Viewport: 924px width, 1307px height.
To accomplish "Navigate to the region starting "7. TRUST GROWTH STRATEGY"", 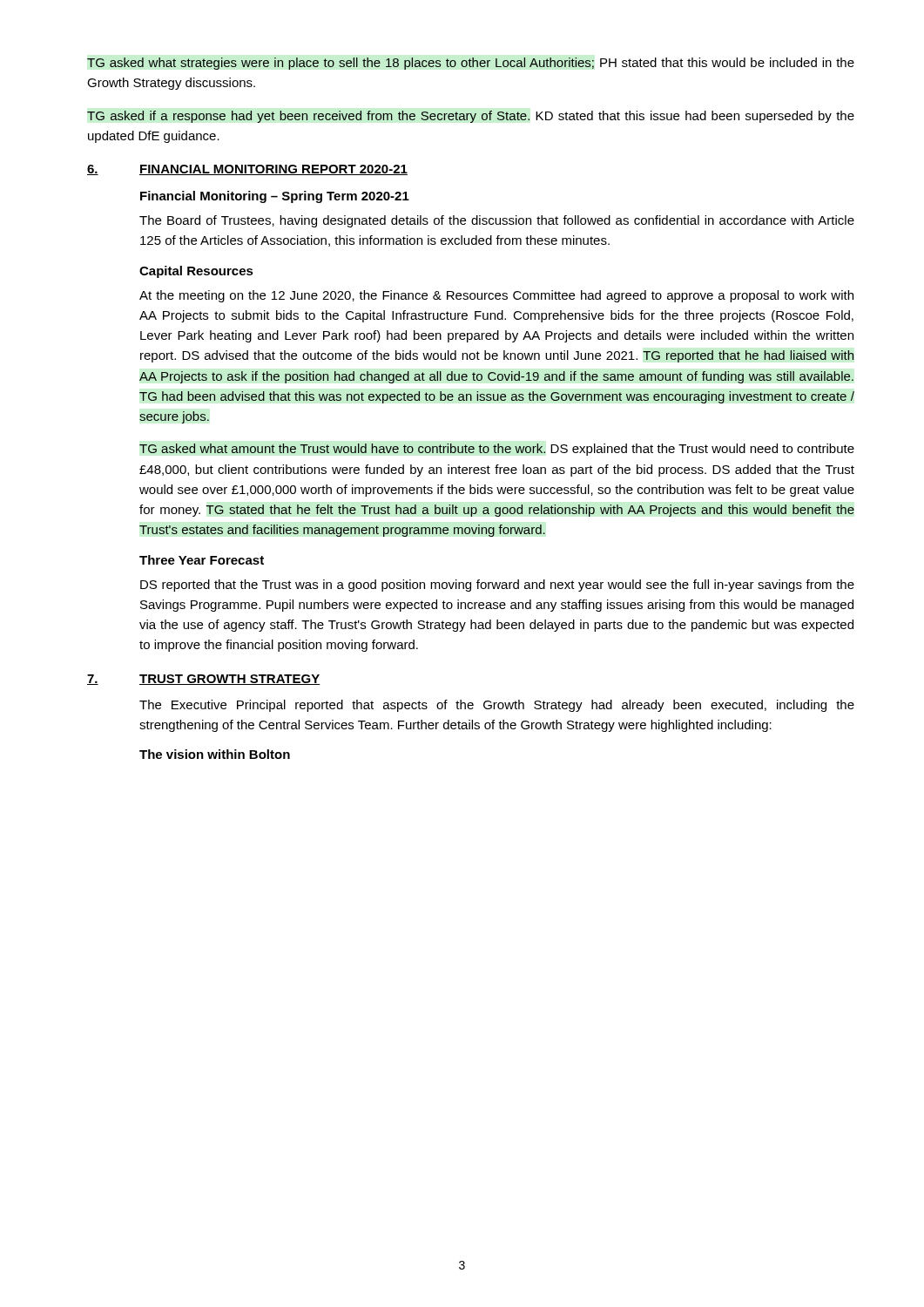I will [x=203, y=678].
